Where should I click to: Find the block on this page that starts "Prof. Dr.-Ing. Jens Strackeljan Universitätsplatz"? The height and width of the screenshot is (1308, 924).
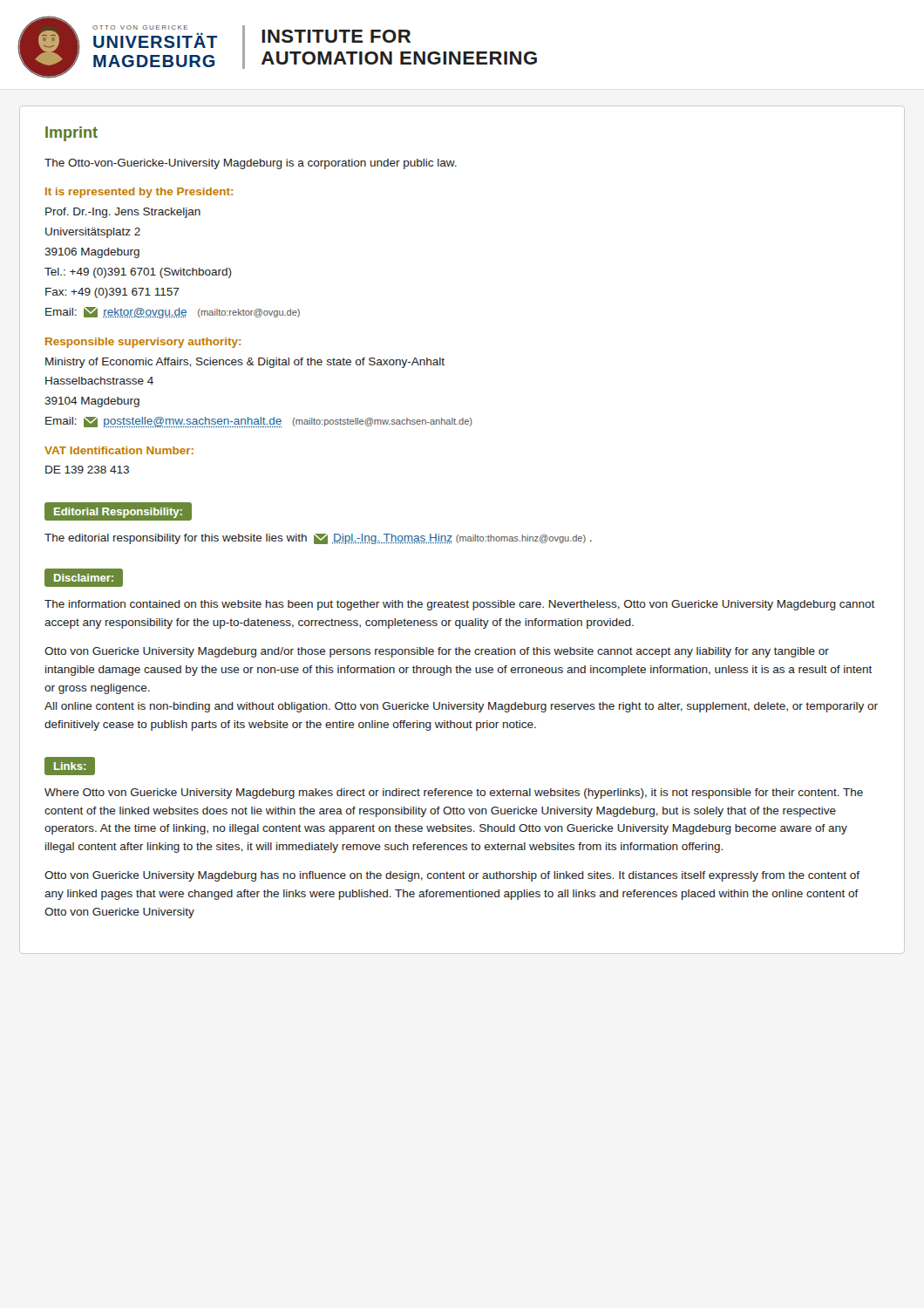(123, 213)
